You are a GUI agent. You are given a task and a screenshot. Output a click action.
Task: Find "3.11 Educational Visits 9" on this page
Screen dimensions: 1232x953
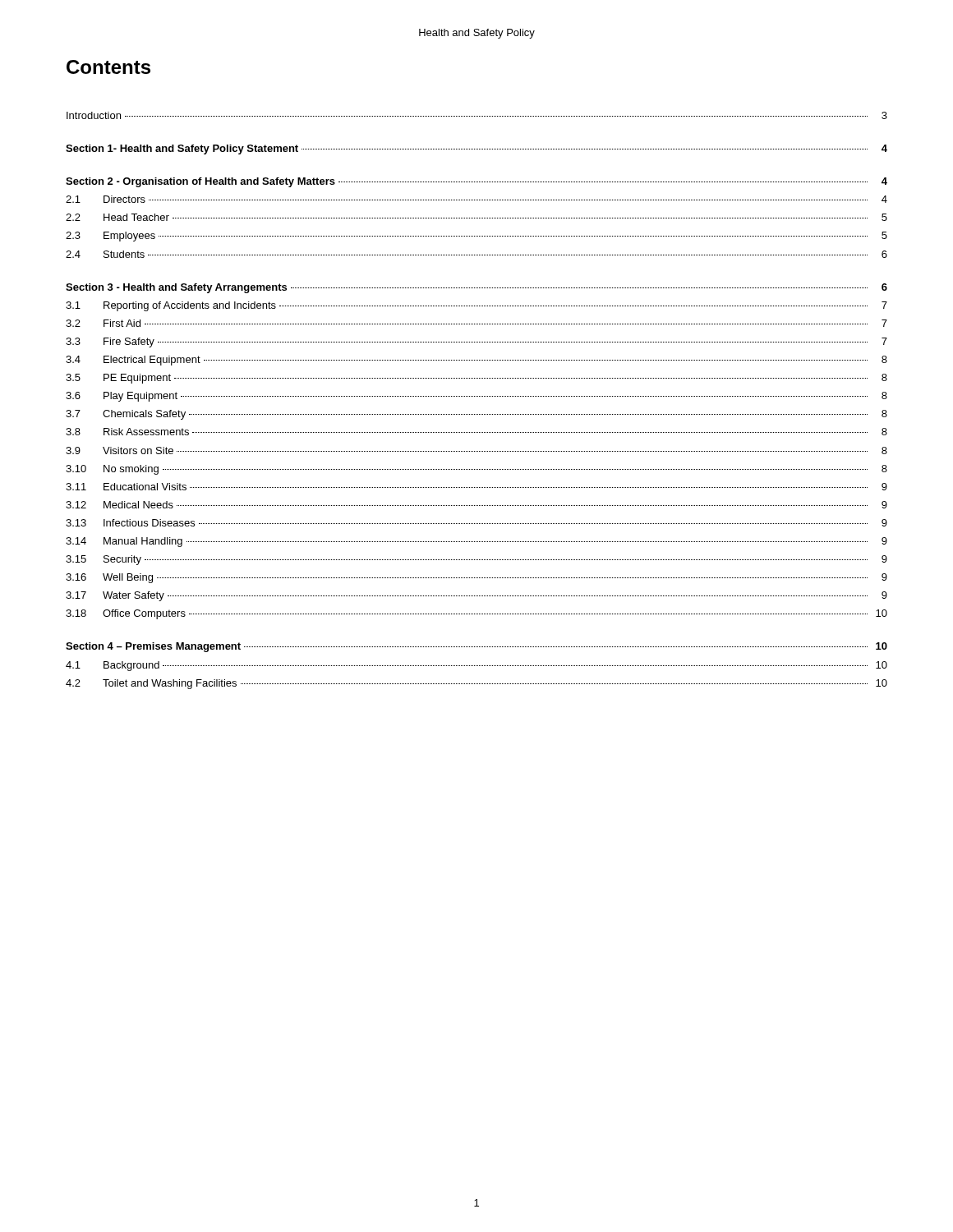pos(476,487)
